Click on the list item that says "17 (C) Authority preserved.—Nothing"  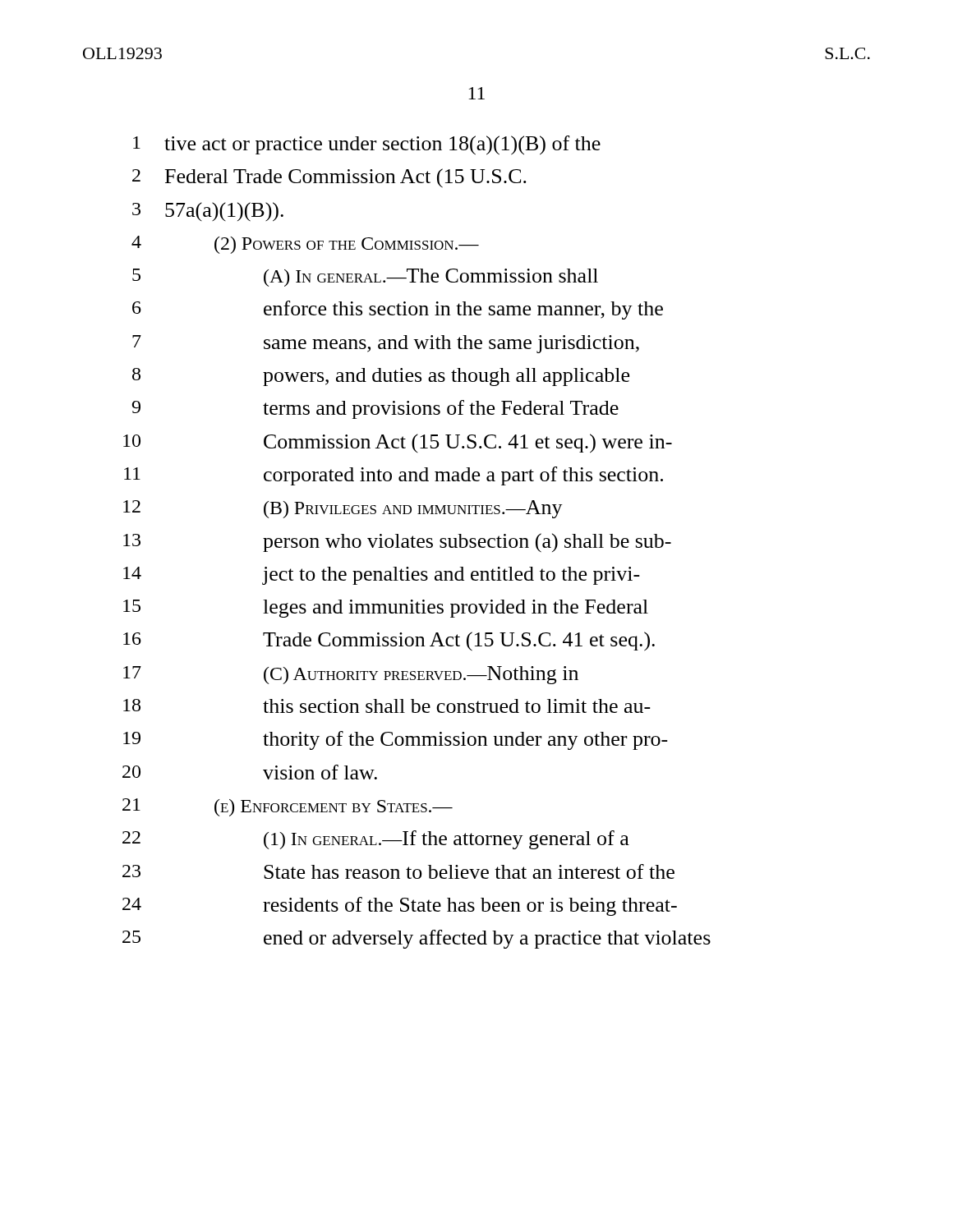(476, 673)
